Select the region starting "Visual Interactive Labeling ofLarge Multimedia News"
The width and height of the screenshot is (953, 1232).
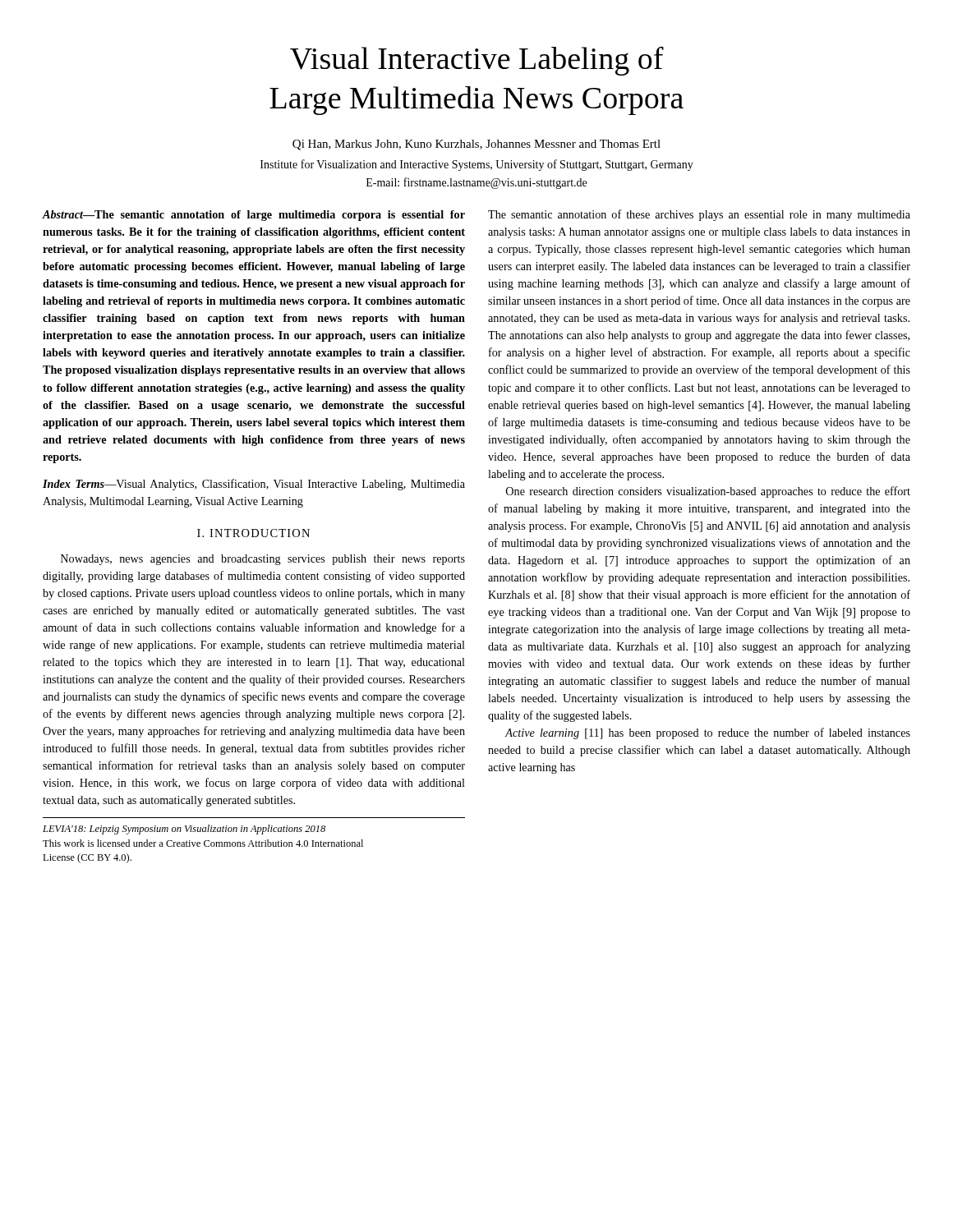(x=476, y=78)
